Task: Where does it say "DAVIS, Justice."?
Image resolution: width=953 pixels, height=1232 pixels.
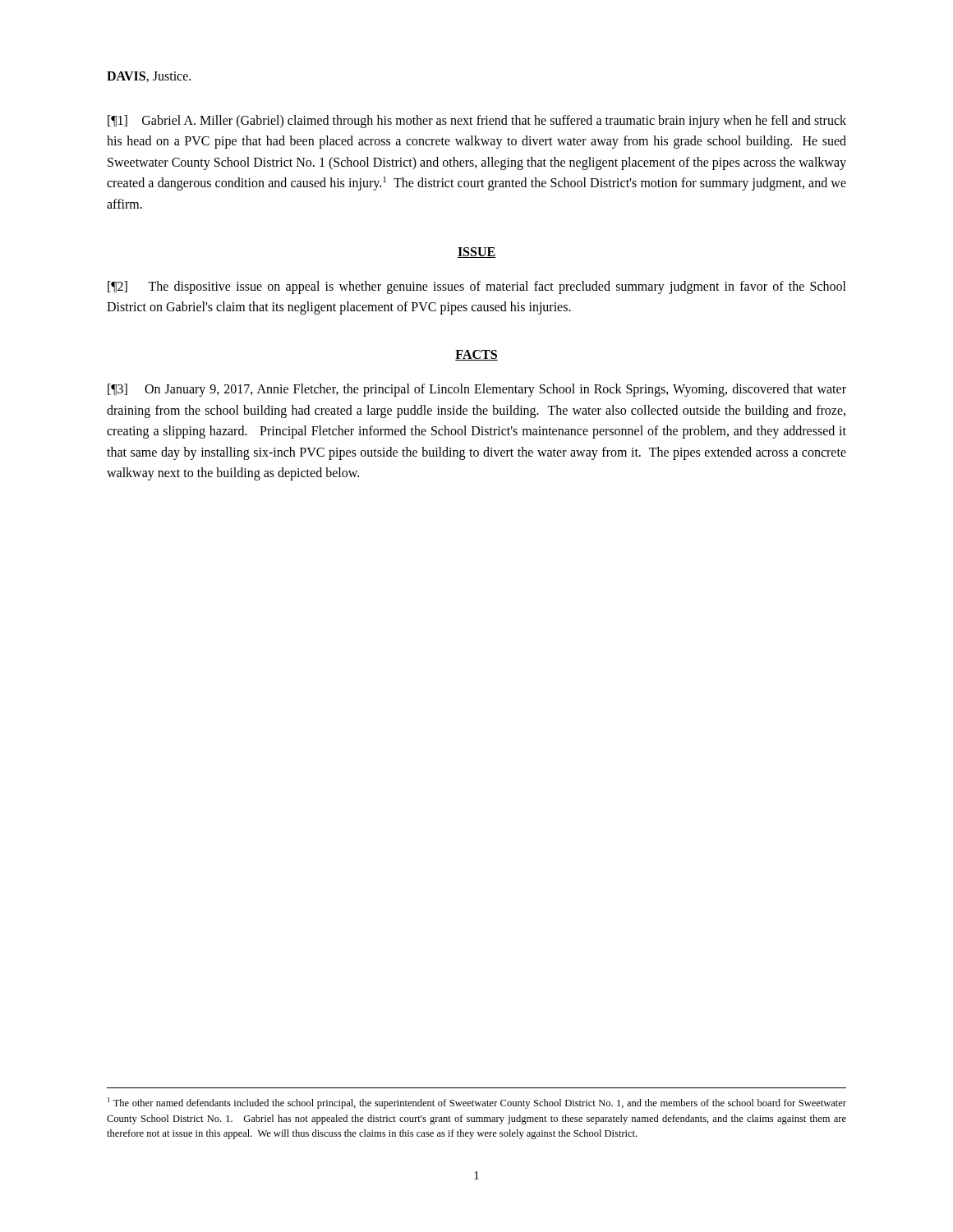Action: pos(149,77)
